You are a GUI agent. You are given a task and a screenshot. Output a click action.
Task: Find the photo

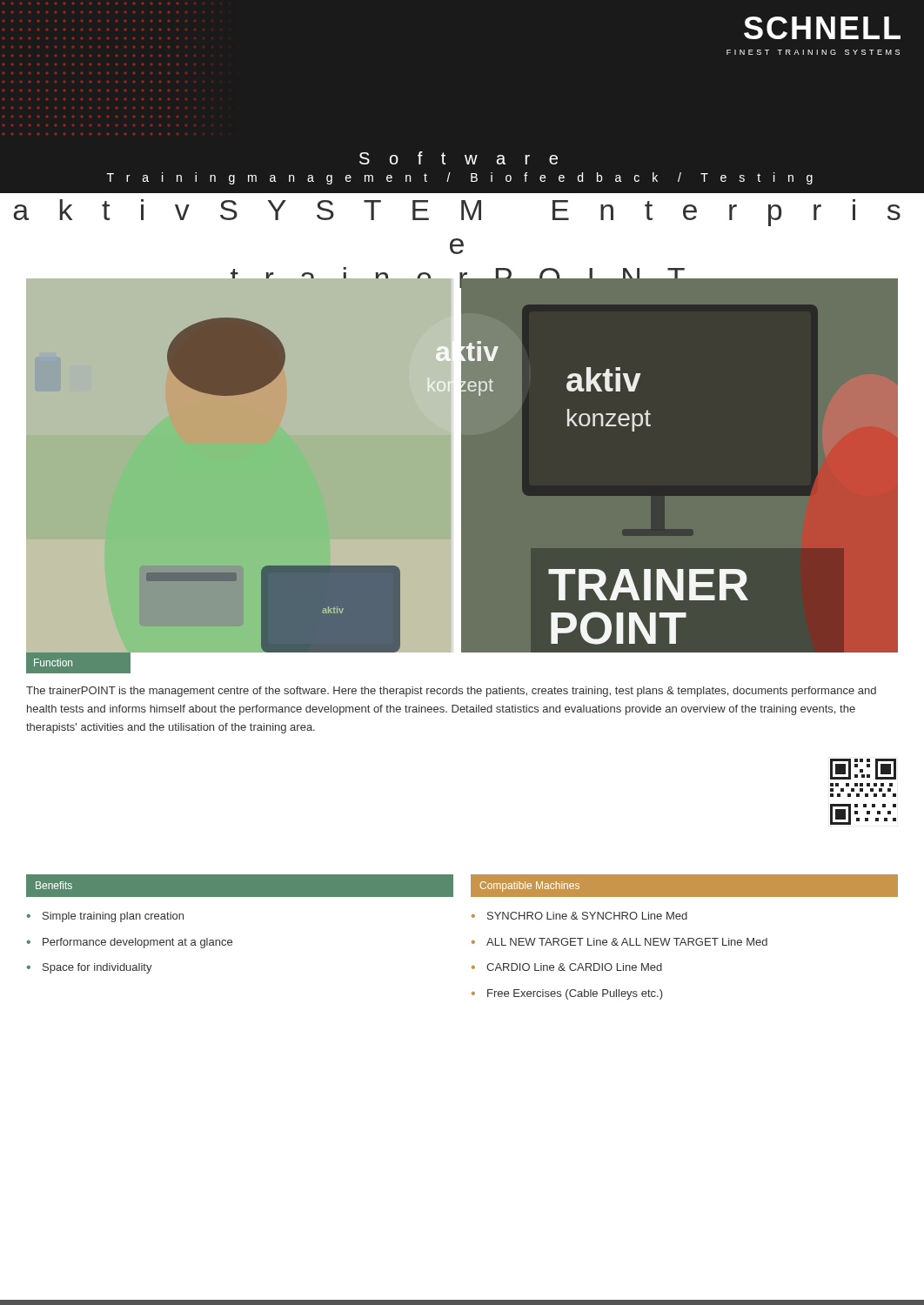[x=462, y=465]
